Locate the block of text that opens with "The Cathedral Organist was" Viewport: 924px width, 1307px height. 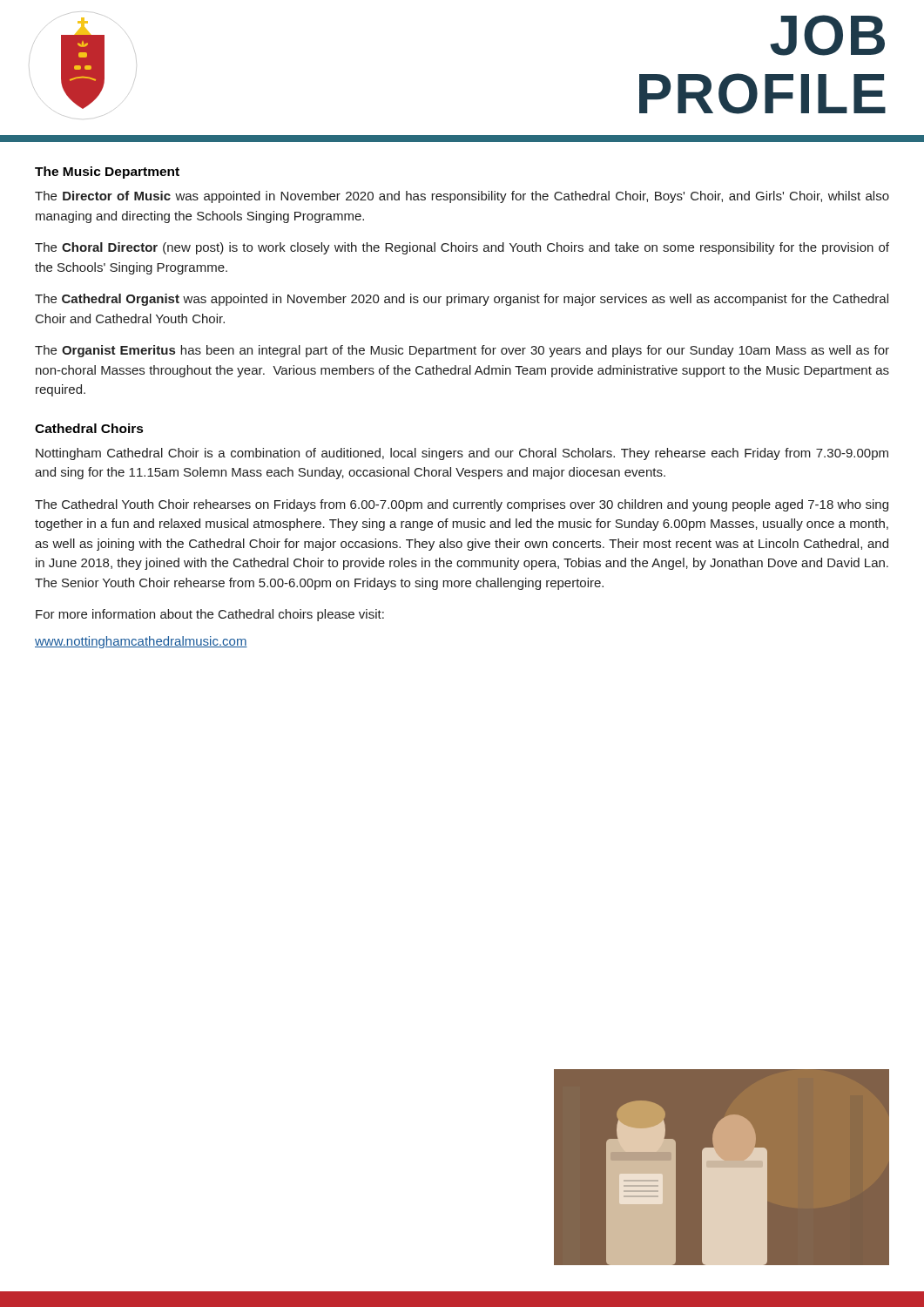click(x=462, y=308)
